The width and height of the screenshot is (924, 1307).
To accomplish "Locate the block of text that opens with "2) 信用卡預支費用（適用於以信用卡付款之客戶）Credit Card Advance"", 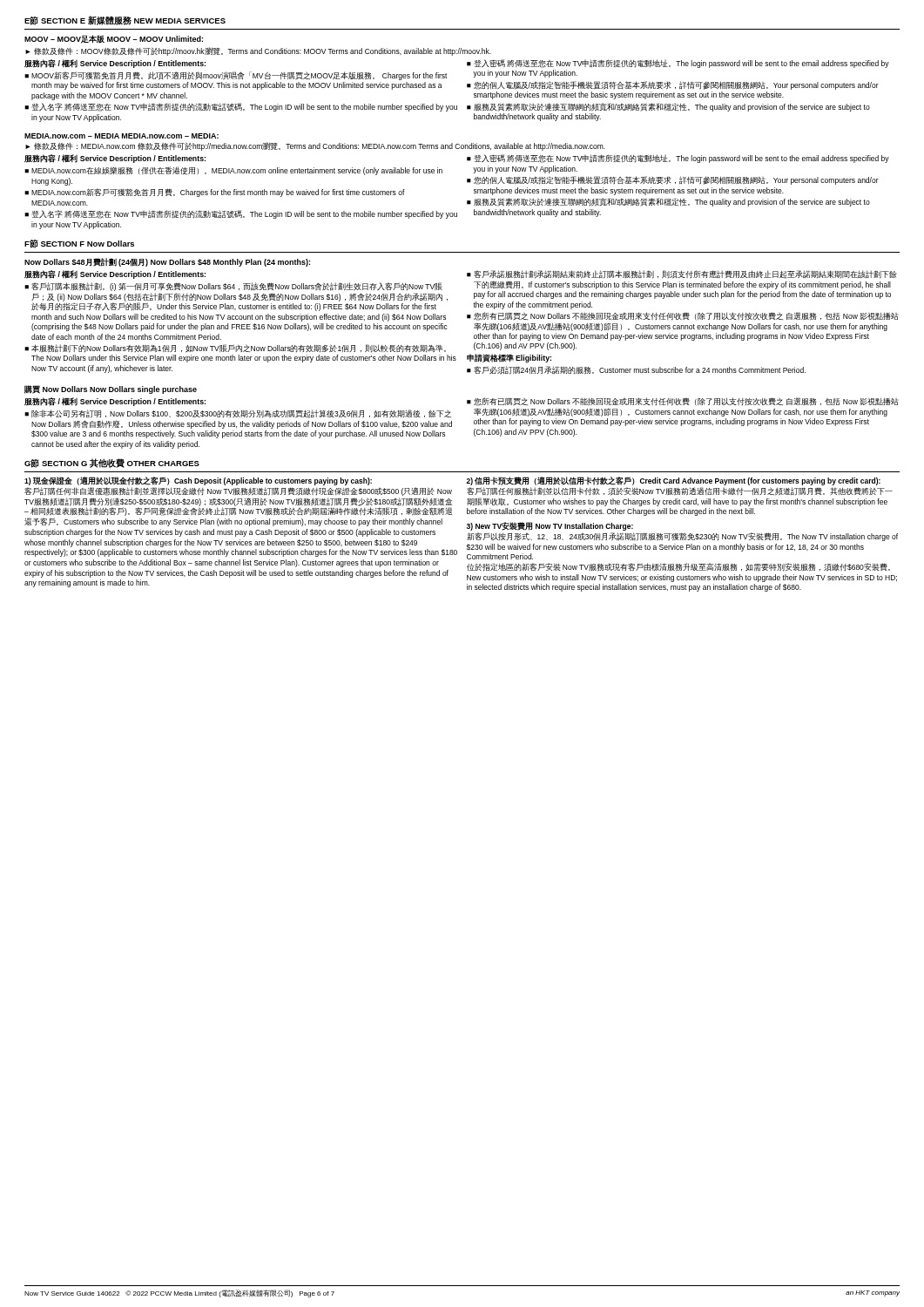I will 679,496.
